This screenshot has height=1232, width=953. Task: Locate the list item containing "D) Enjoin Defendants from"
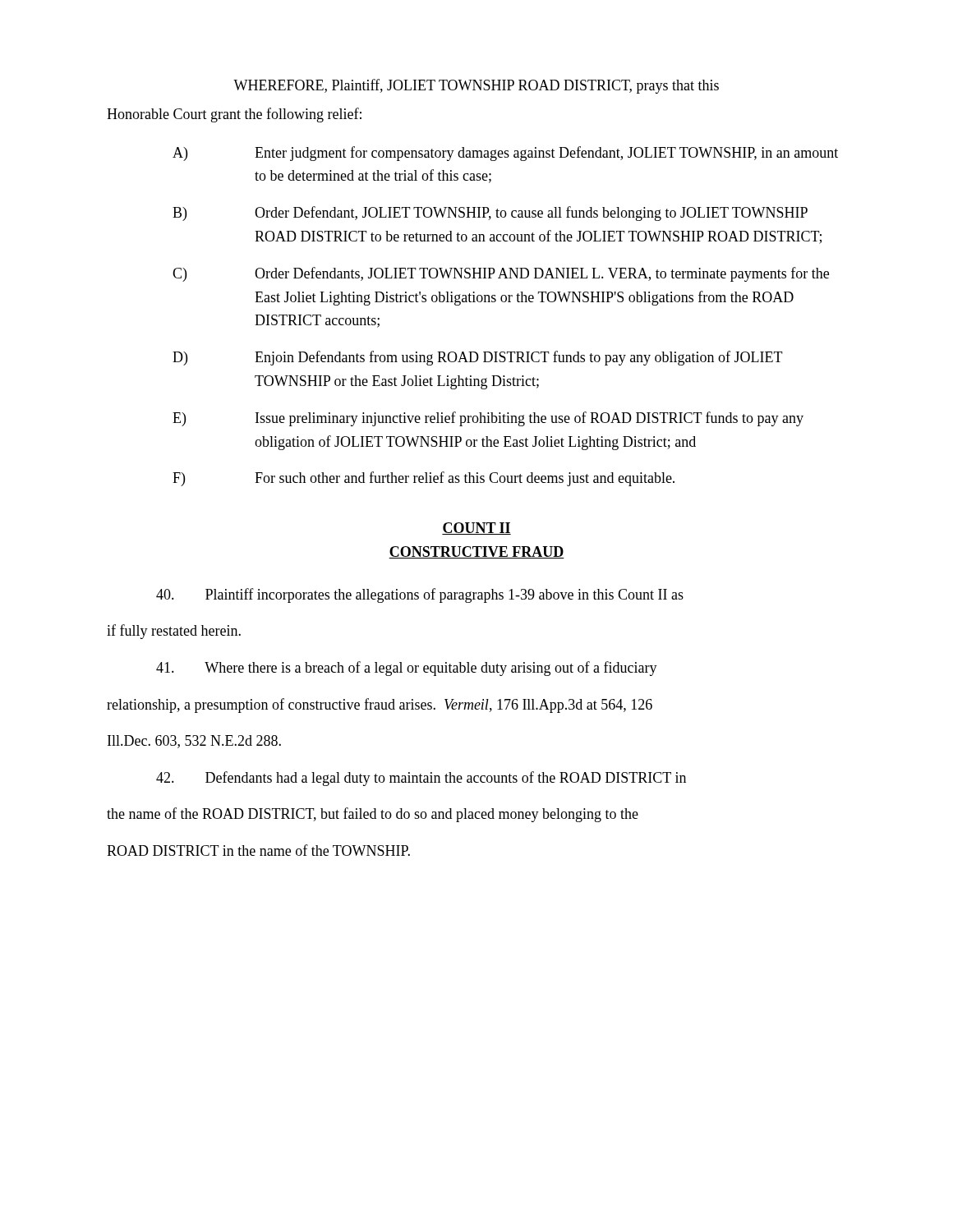point(476,370)
